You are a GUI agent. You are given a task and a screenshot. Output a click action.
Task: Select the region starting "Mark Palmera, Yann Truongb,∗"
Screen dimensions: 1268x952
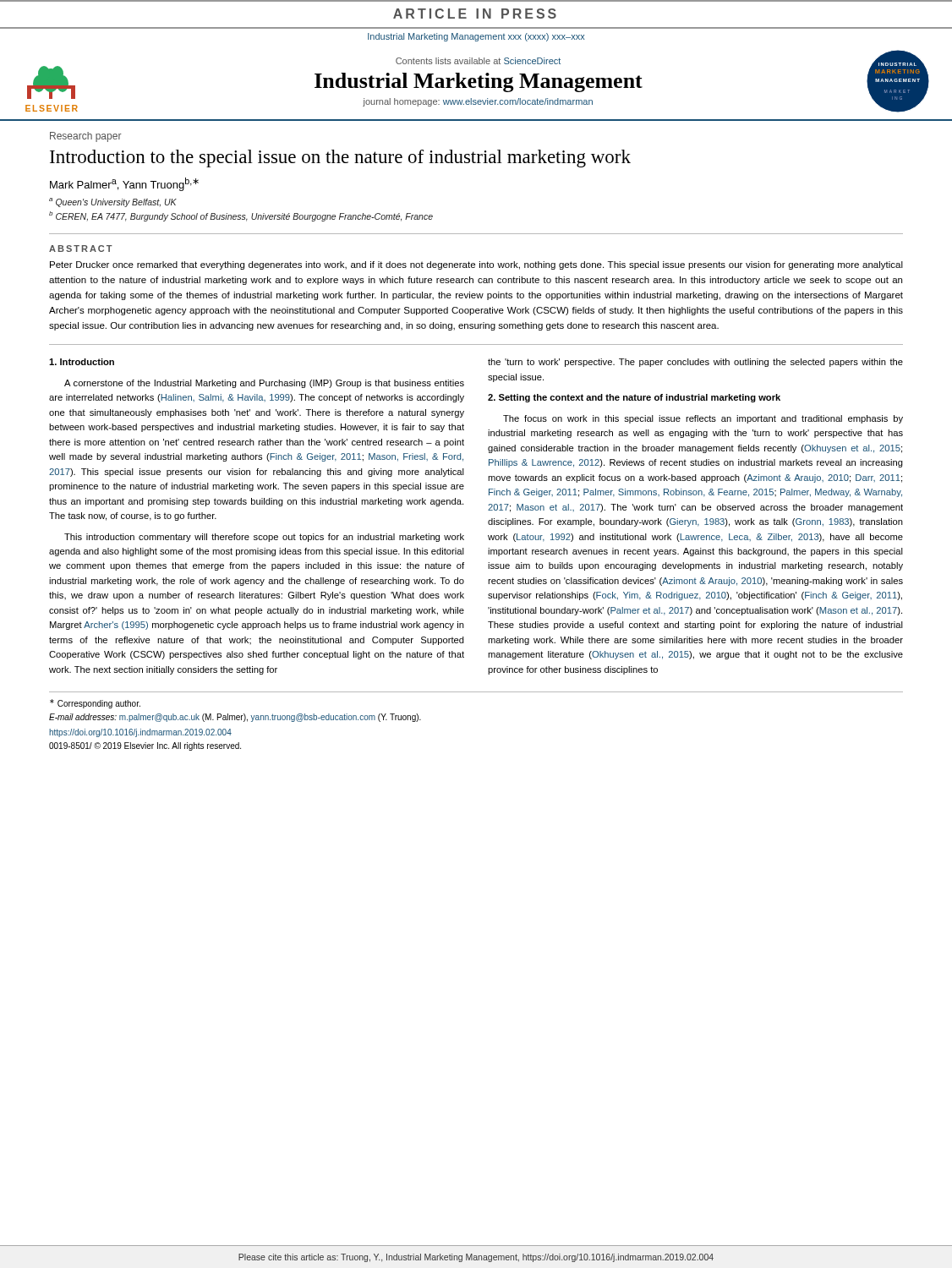[124, 183]
